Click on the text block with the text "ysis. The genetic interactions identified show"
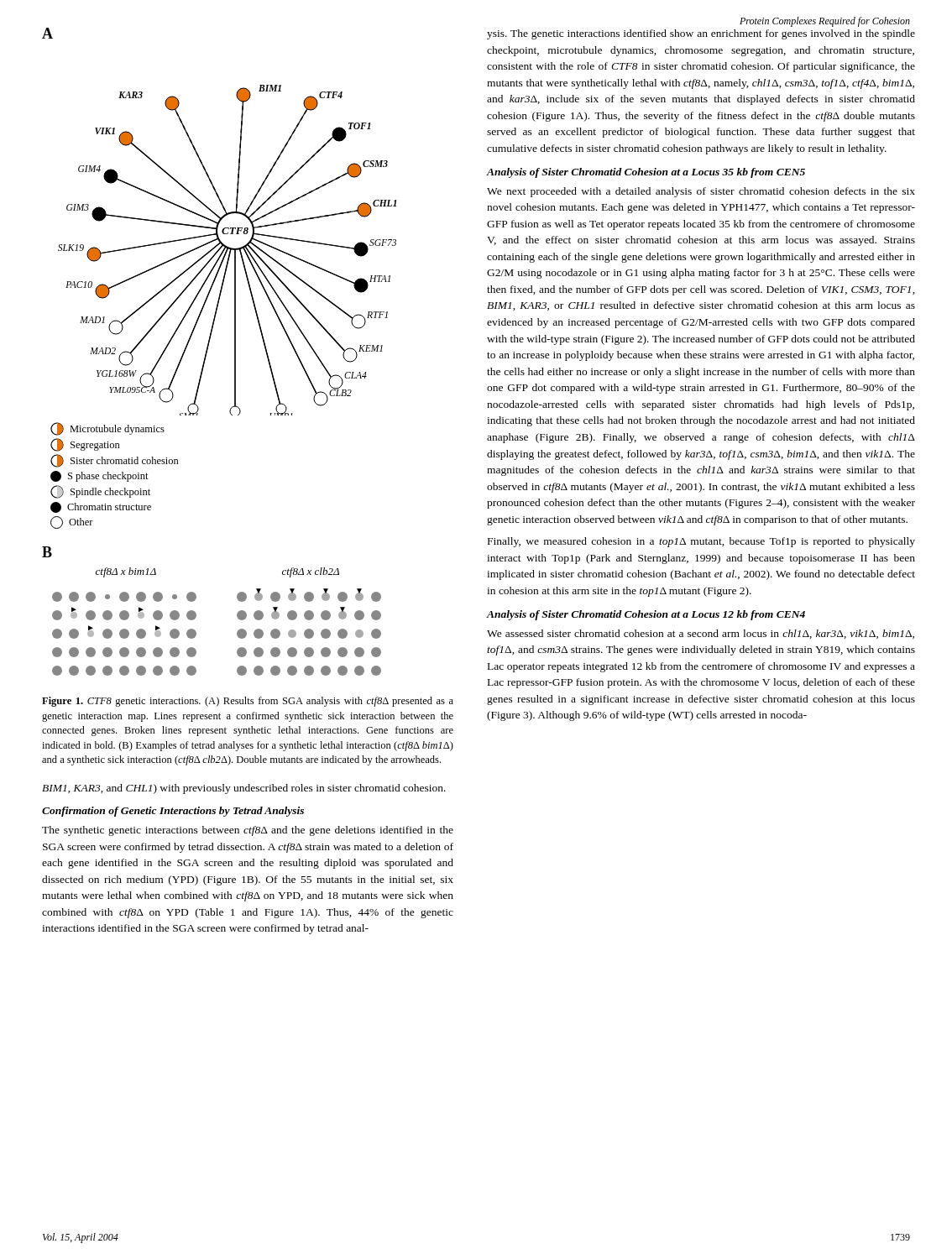The image size is (952, 1259). coord(701,91)
